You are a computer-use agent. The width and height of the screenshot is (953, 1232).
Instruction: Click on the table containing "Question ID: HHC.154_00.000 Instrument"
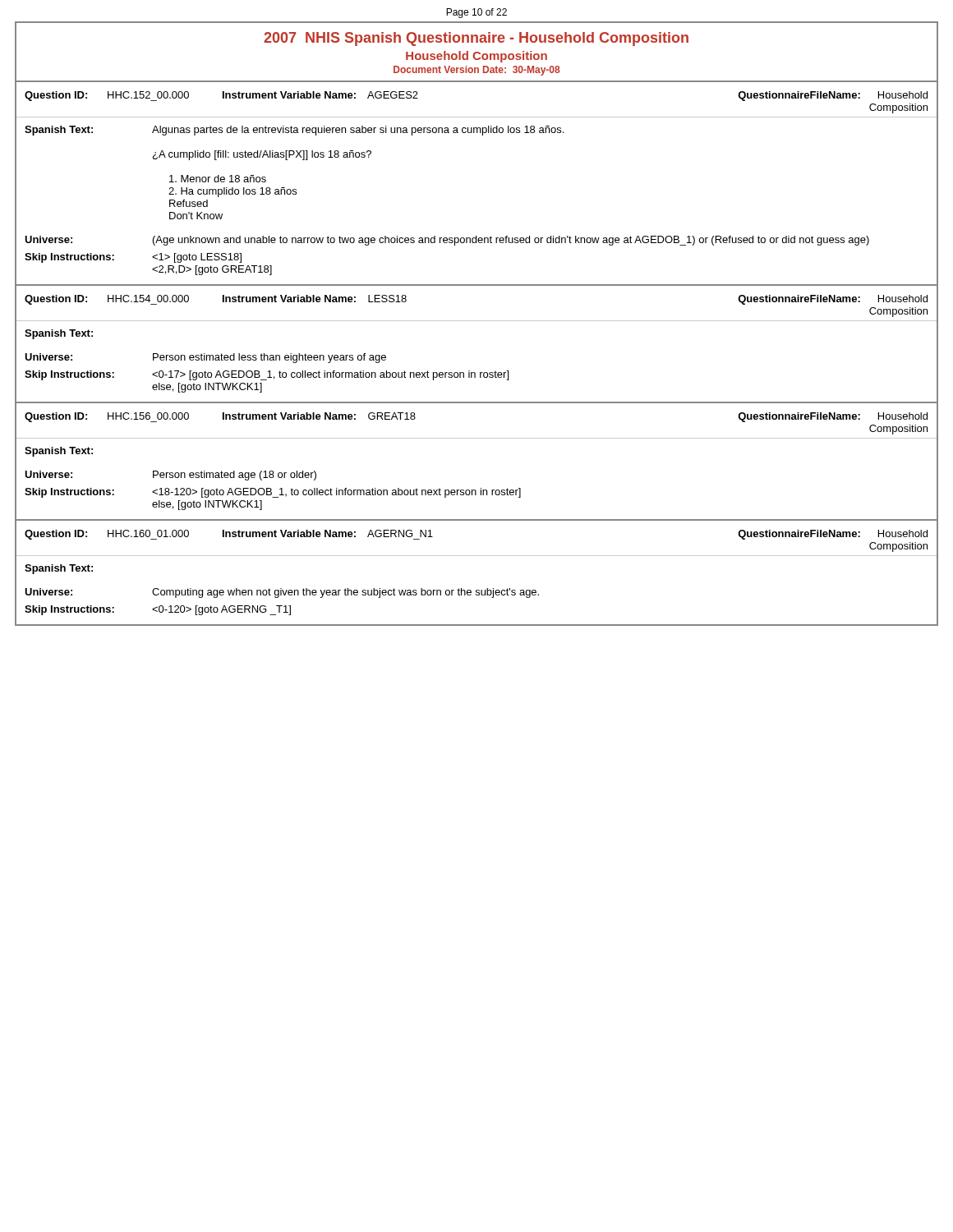tap(476, 304)
